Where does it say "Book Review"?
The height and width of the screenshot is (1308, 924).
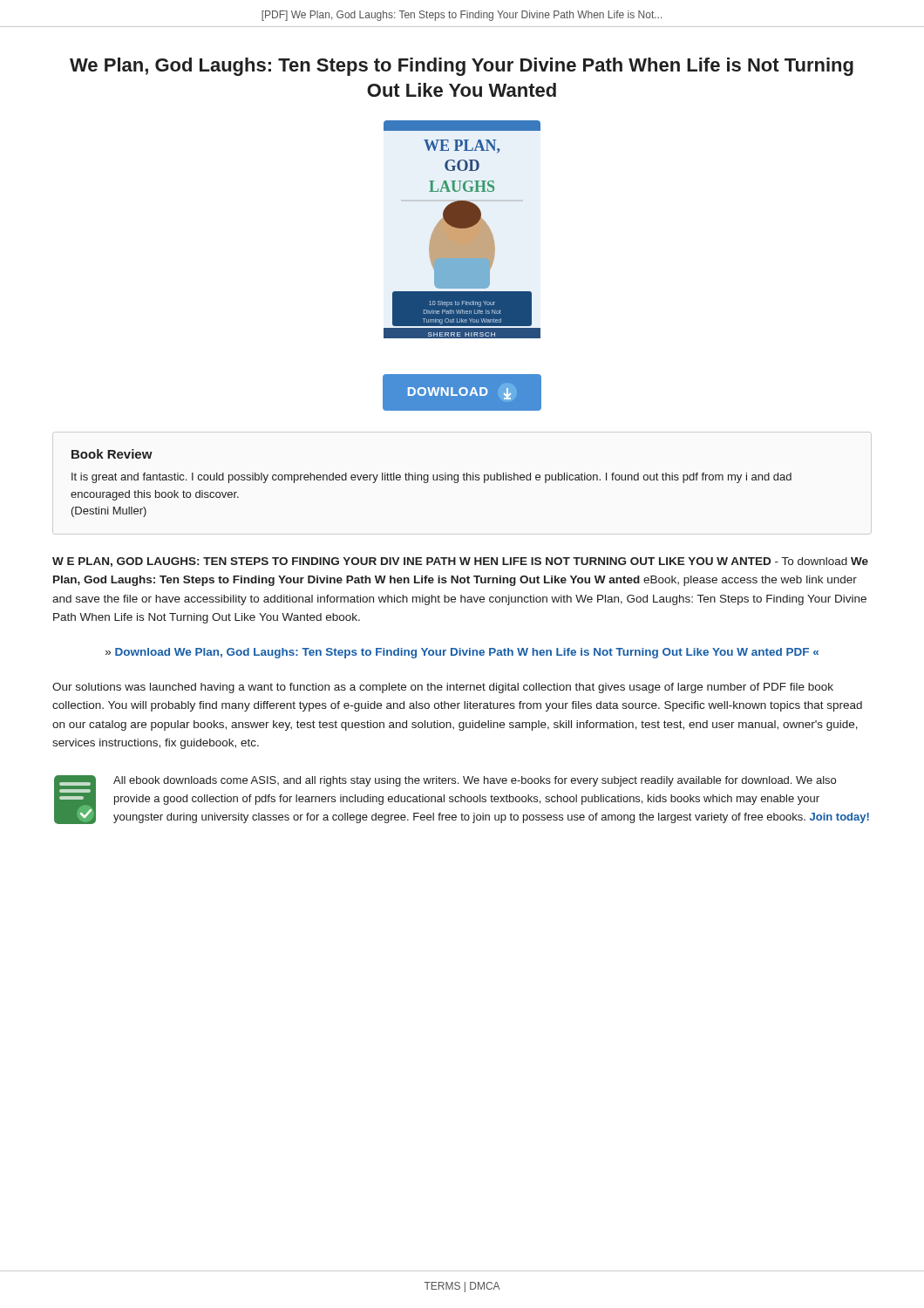(111, 454)
